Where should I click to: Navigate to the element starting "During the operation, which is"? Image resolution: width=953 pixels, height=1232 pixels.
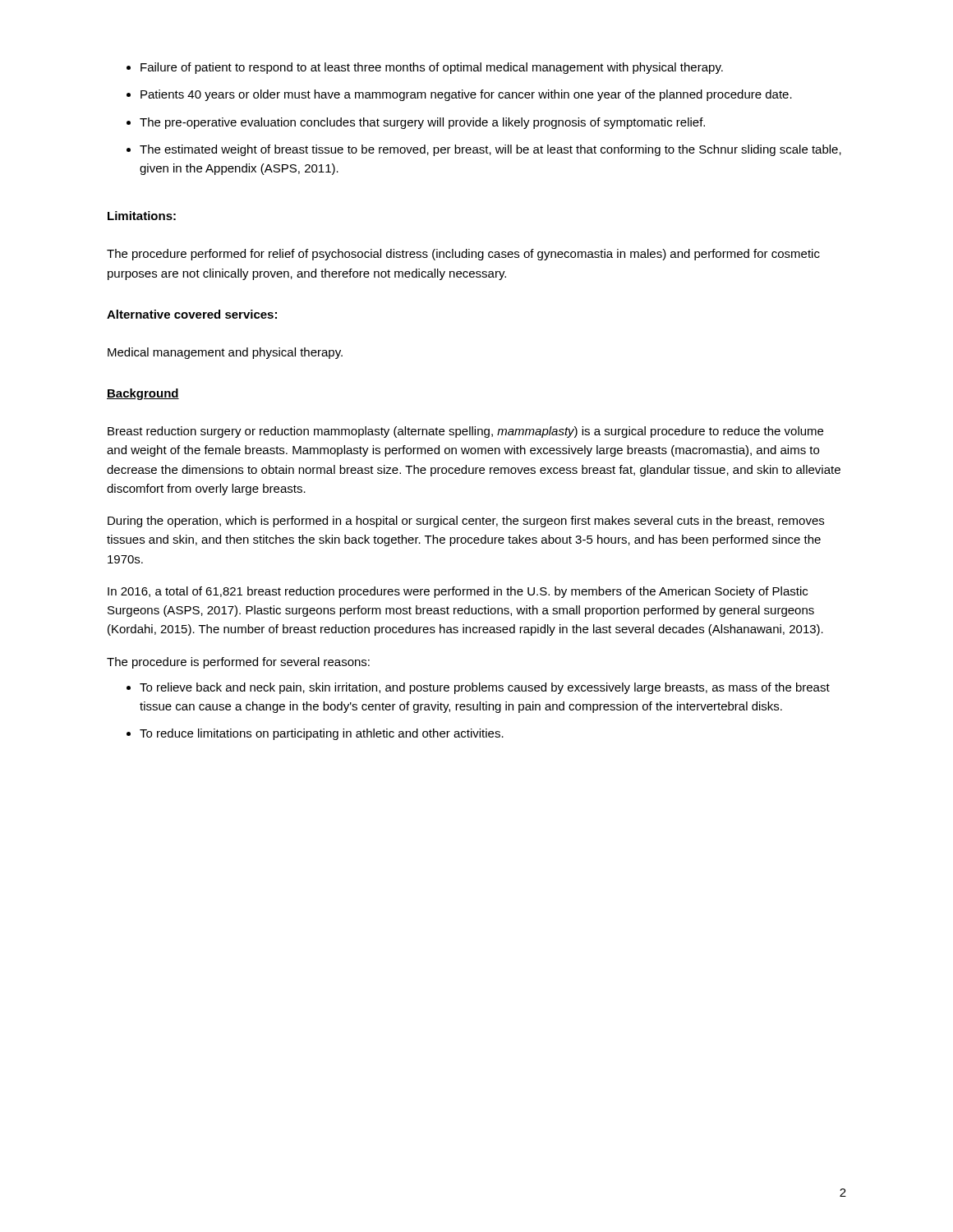(x=476, y=540)
